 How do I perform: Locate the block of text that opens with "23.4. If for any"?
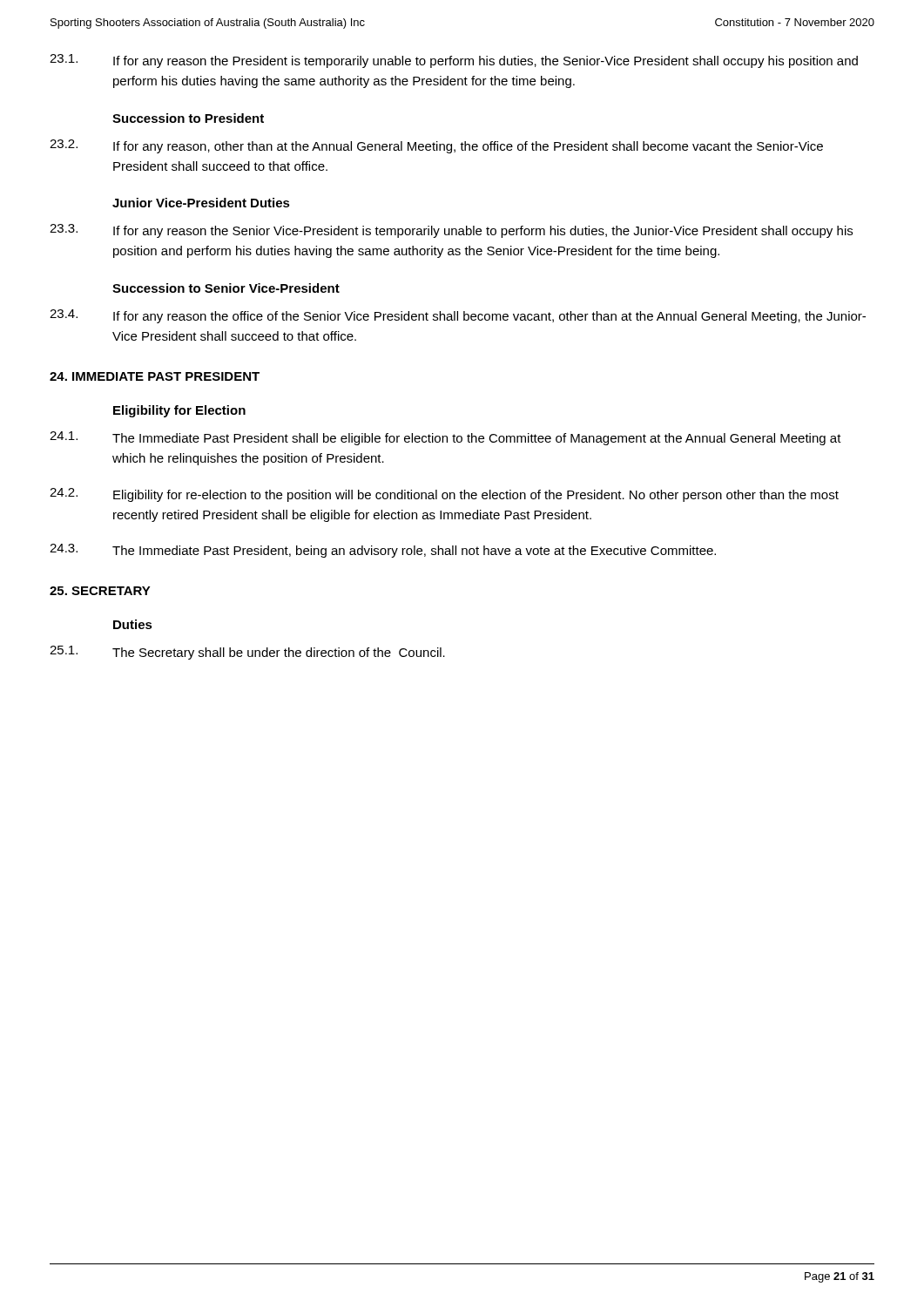pyautogui.click(x=462, y=326)
